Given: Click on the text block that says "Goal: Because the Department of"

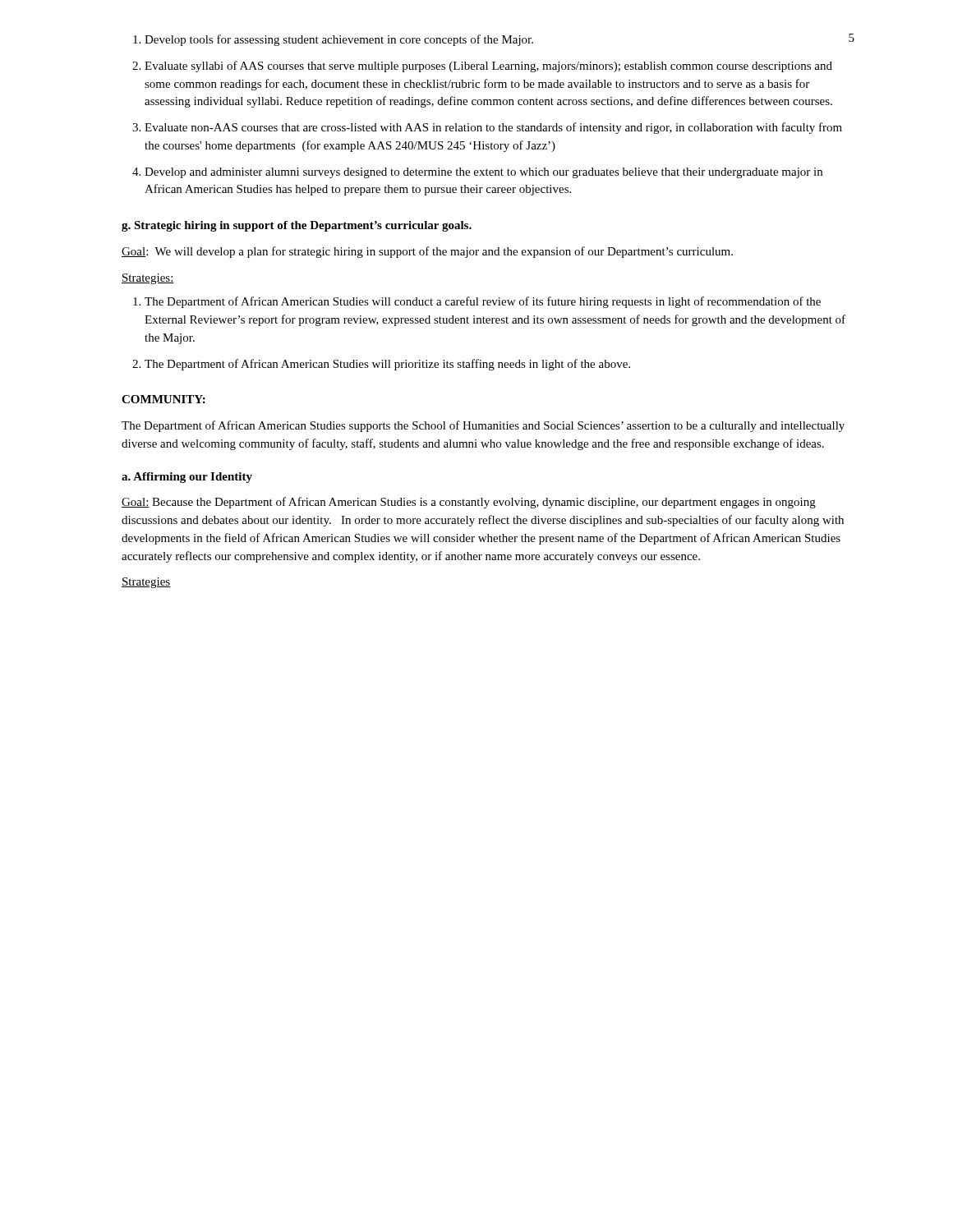Looking at the screenshot, I should tap(483, 529).
